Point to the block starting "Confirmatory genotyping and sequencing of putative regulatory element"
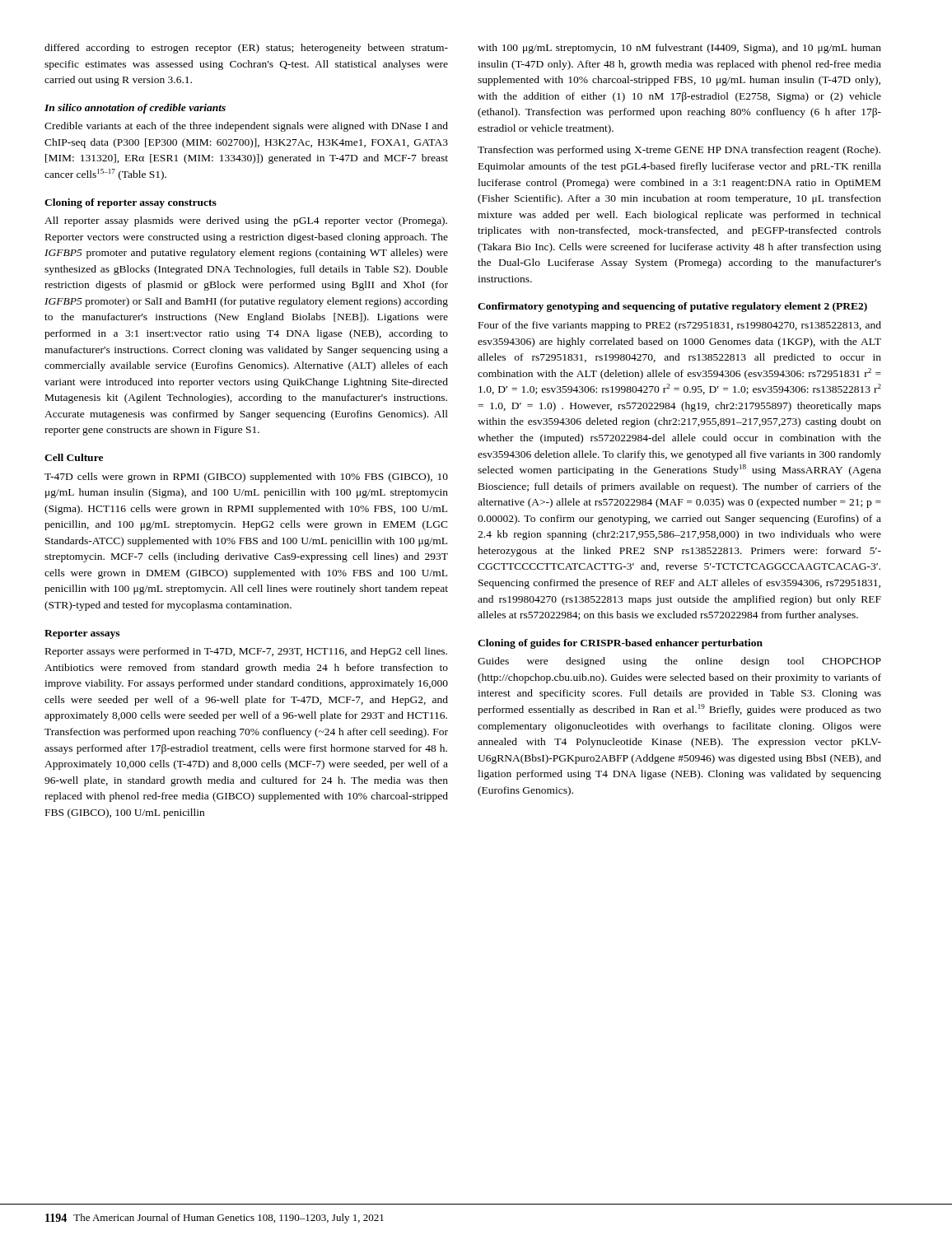The image size is (952, 1235). pyautogui.click(x=679, y=306)
